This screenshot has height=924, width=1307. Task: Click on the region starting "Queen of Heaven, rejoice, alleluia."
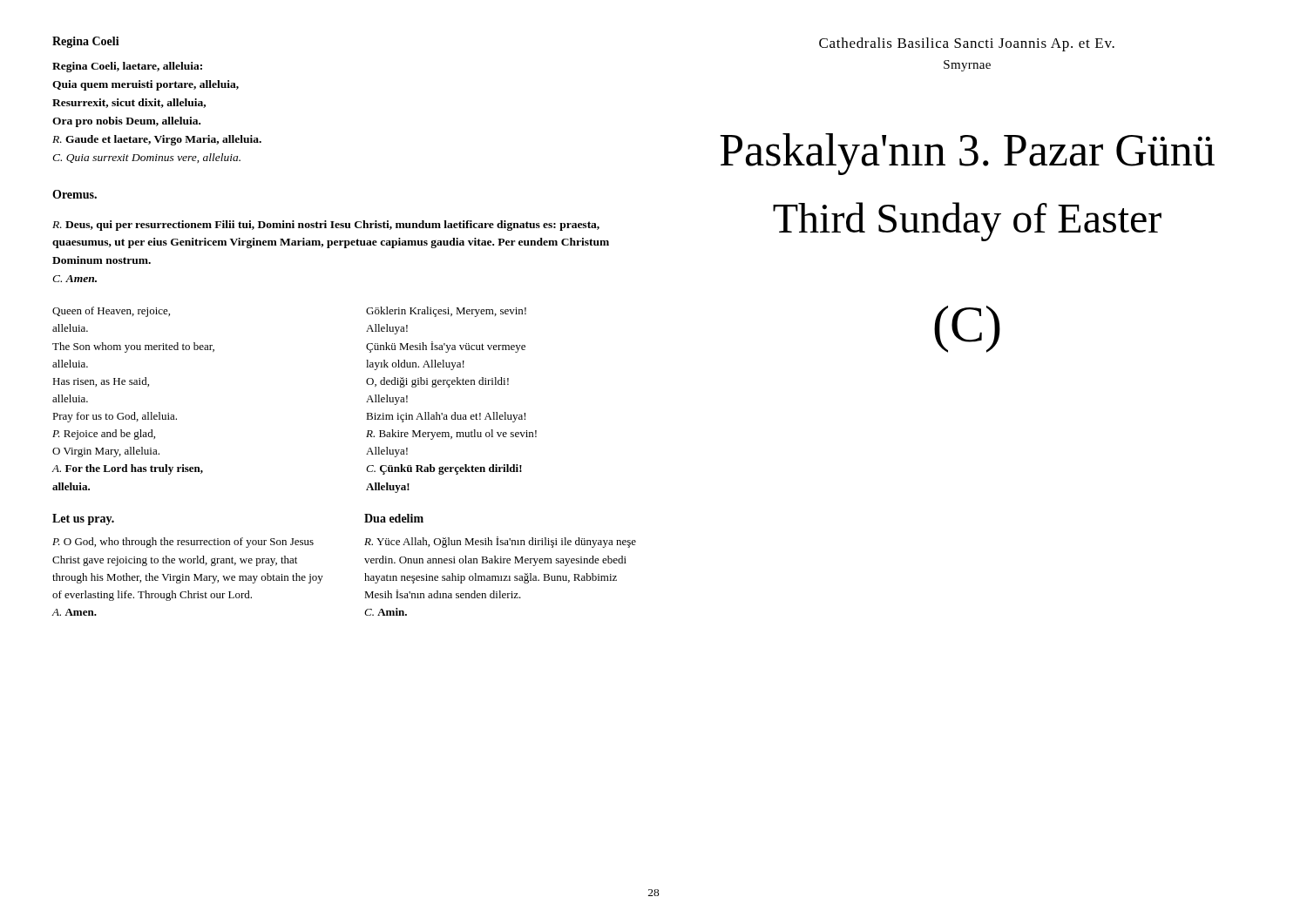[108, 311]
